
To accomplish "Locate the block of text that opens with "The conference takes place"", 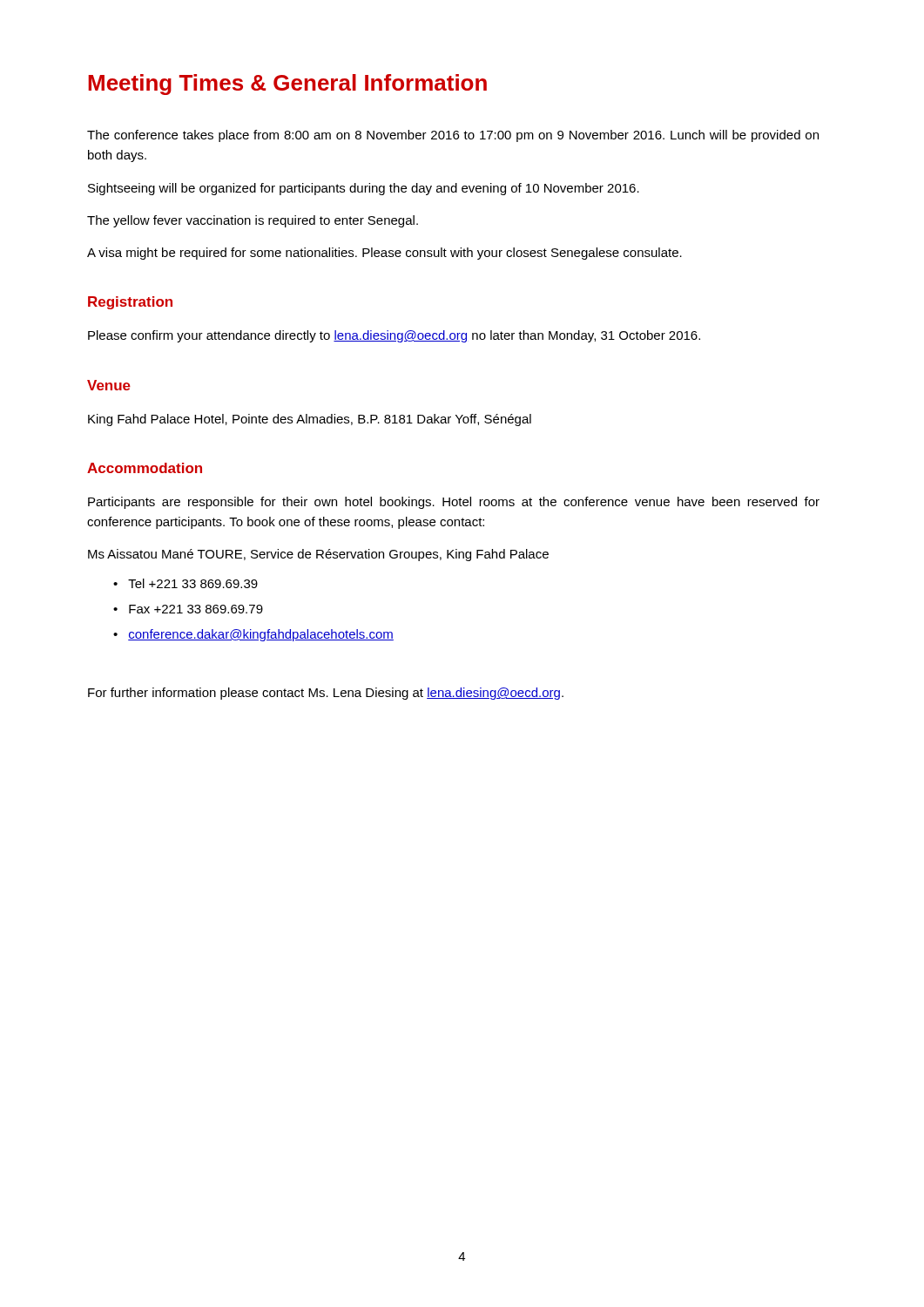I will 453,145.
